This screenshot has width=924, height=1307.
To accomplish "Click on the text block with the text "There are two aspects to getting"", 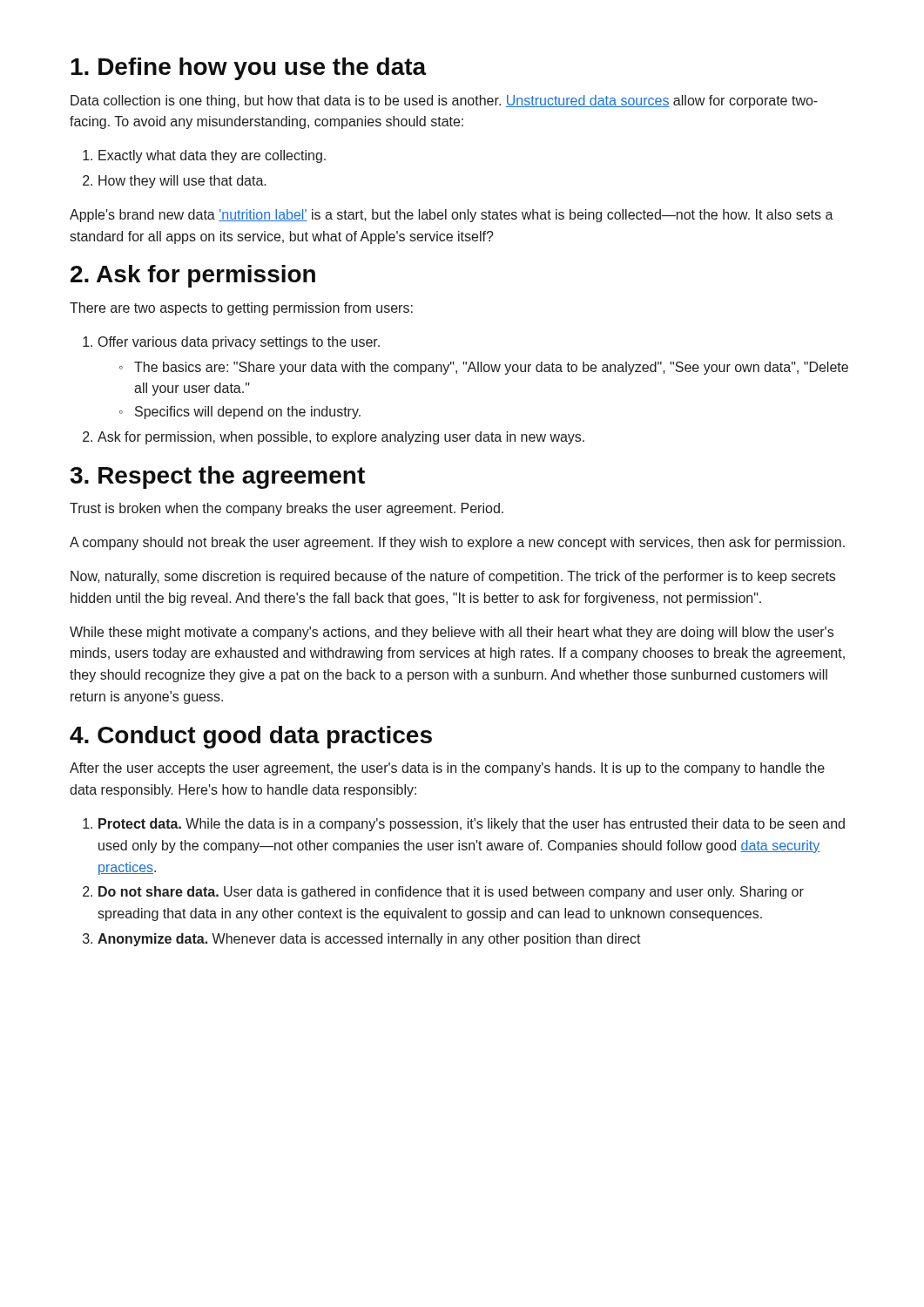I will point(241,309).
